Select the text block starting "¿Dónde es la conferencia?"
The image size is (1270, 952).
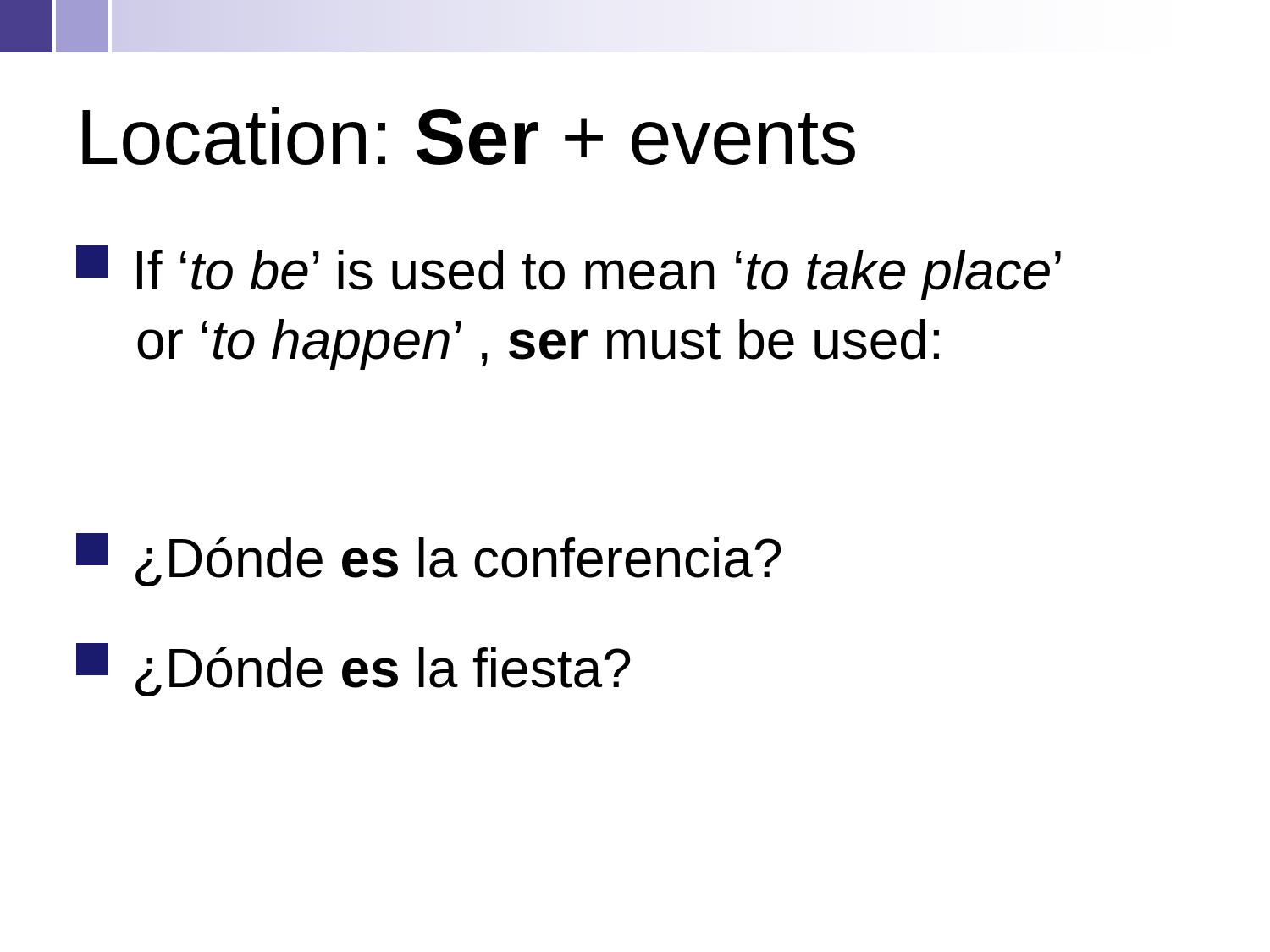pyautogui.click(x=429, y=559)
